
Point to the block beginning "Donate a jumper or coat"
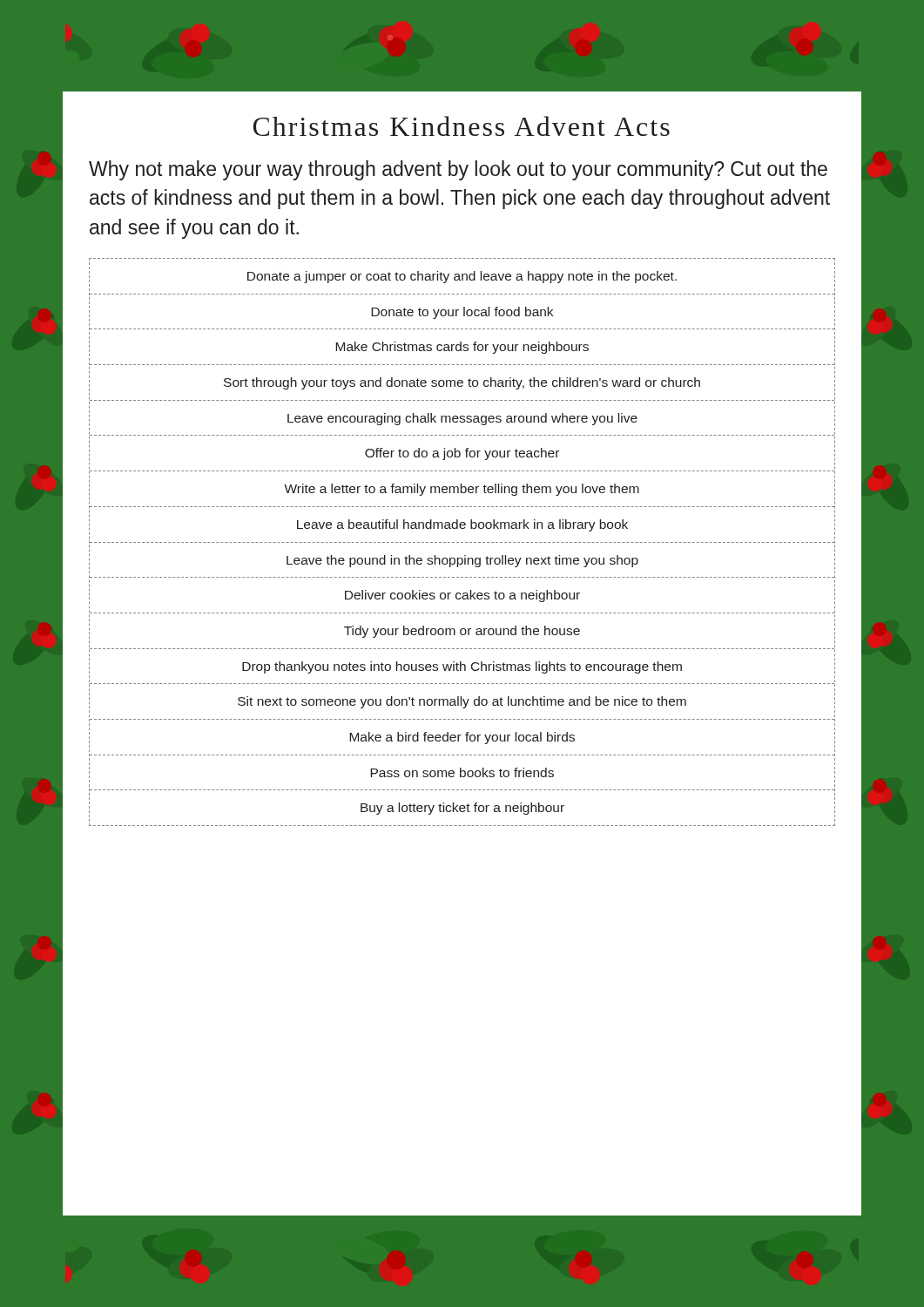[462, 276]
